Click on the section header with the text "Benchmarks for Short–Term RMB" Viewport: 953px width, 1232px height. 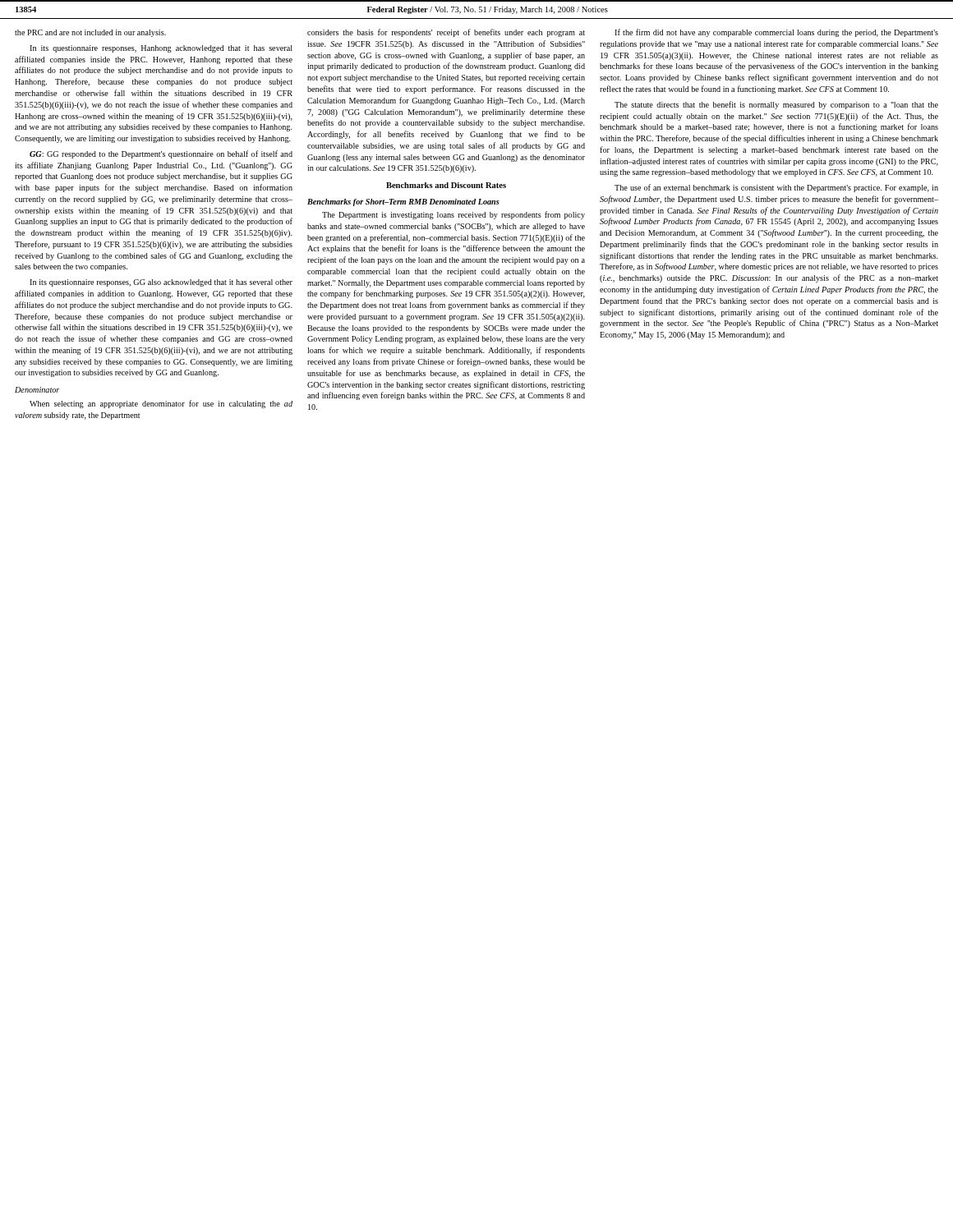tap(403, 202)
